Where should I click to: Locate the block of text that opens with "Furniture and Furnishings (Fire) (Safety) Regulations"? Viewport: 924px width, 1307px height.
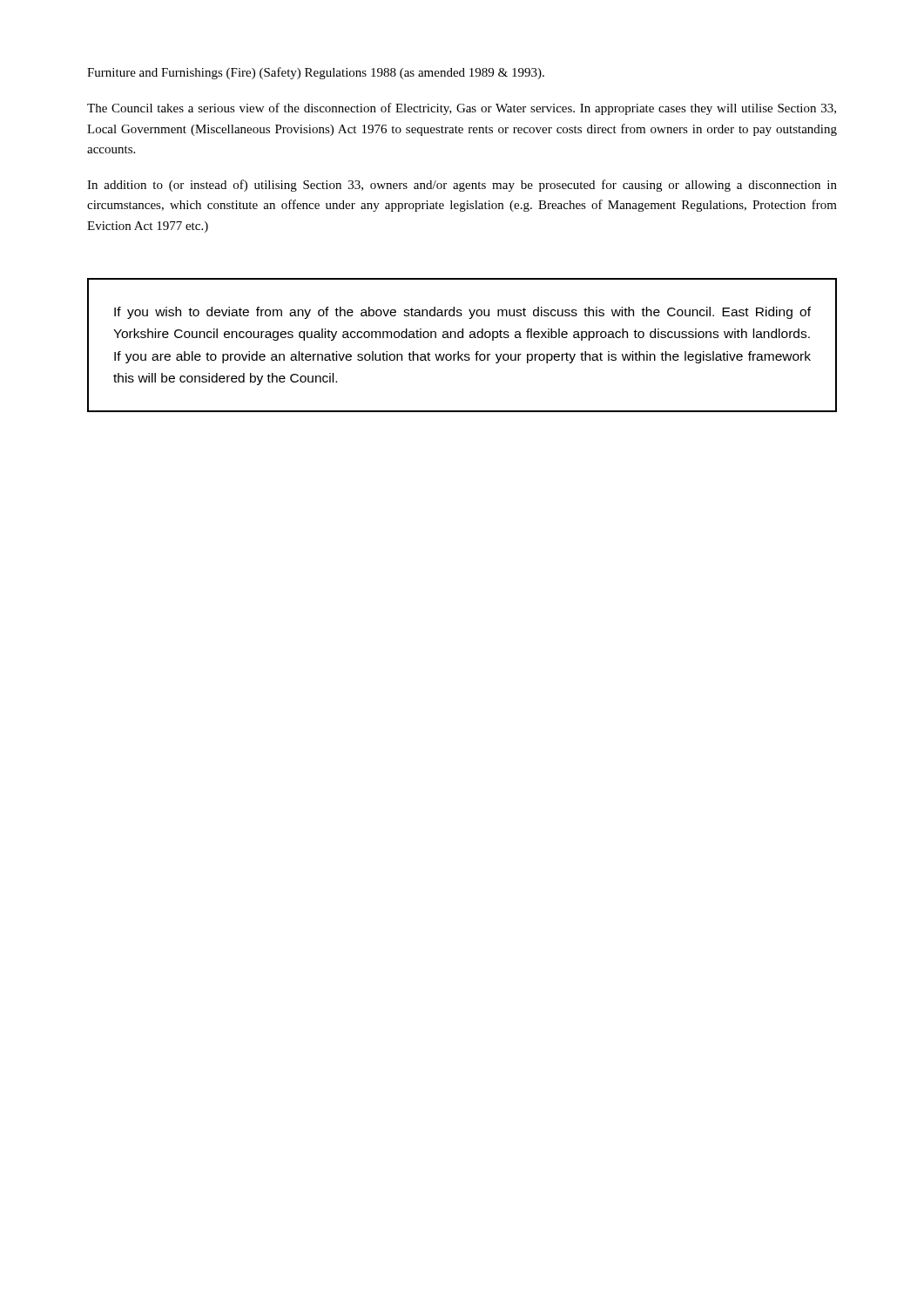[316, 72]
